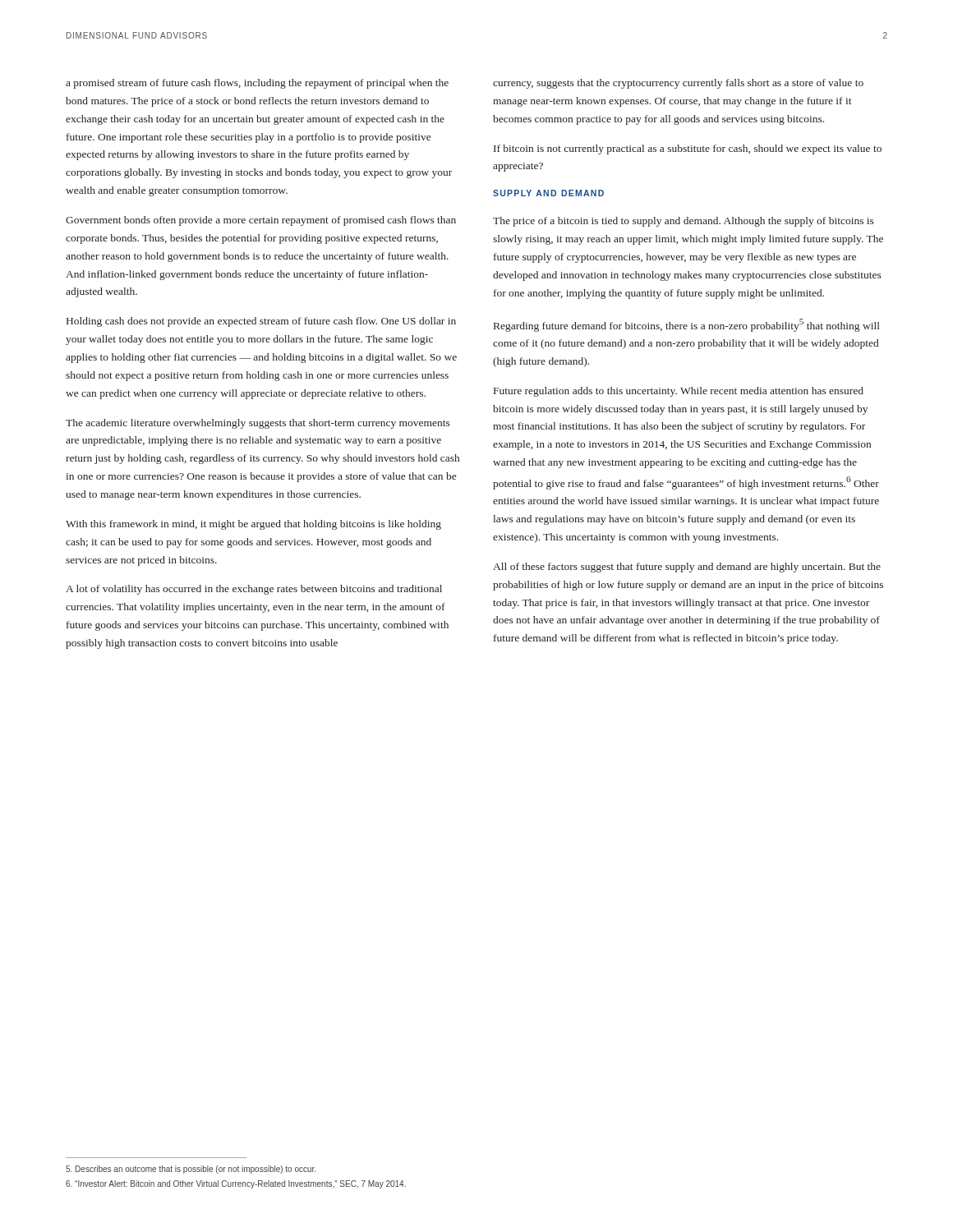
Task: Where is the passage that starts "Holding cash does"?
Action: click(263, 357)
